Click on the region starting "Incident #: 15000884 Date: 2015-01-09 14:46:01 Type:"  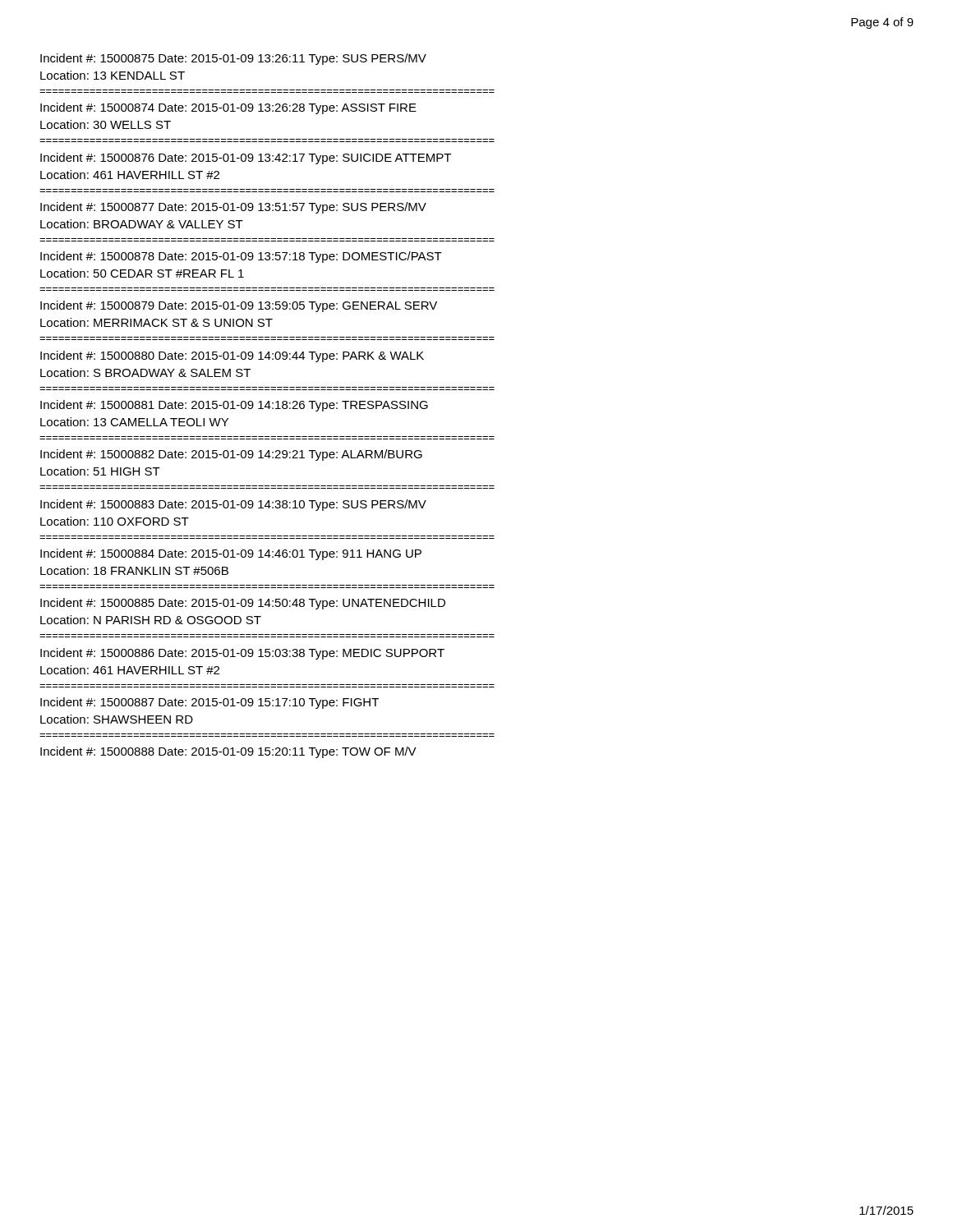[x=231, y=554]
